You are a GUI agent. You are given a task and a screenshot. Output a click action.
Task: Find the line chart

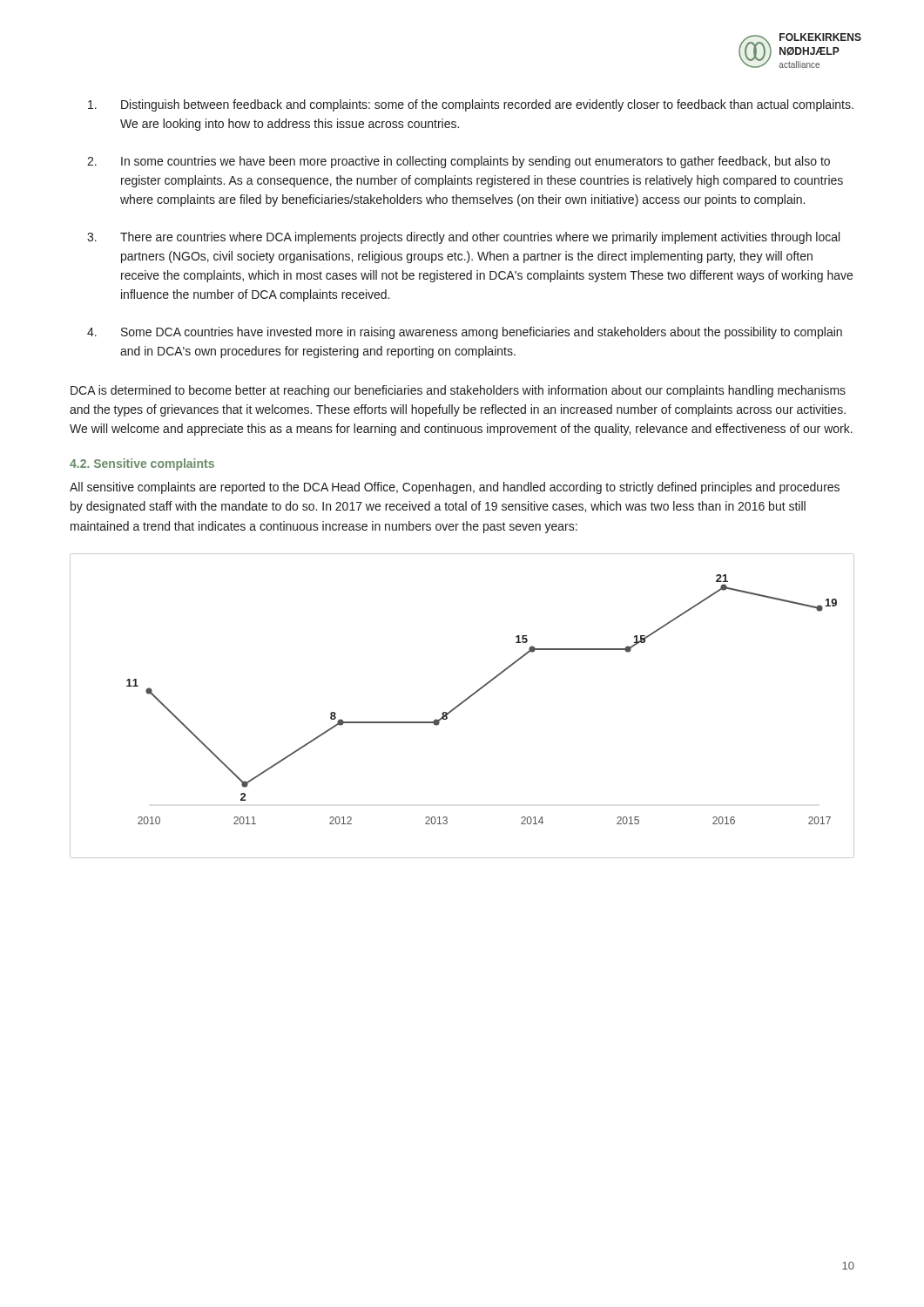point(462,706)
